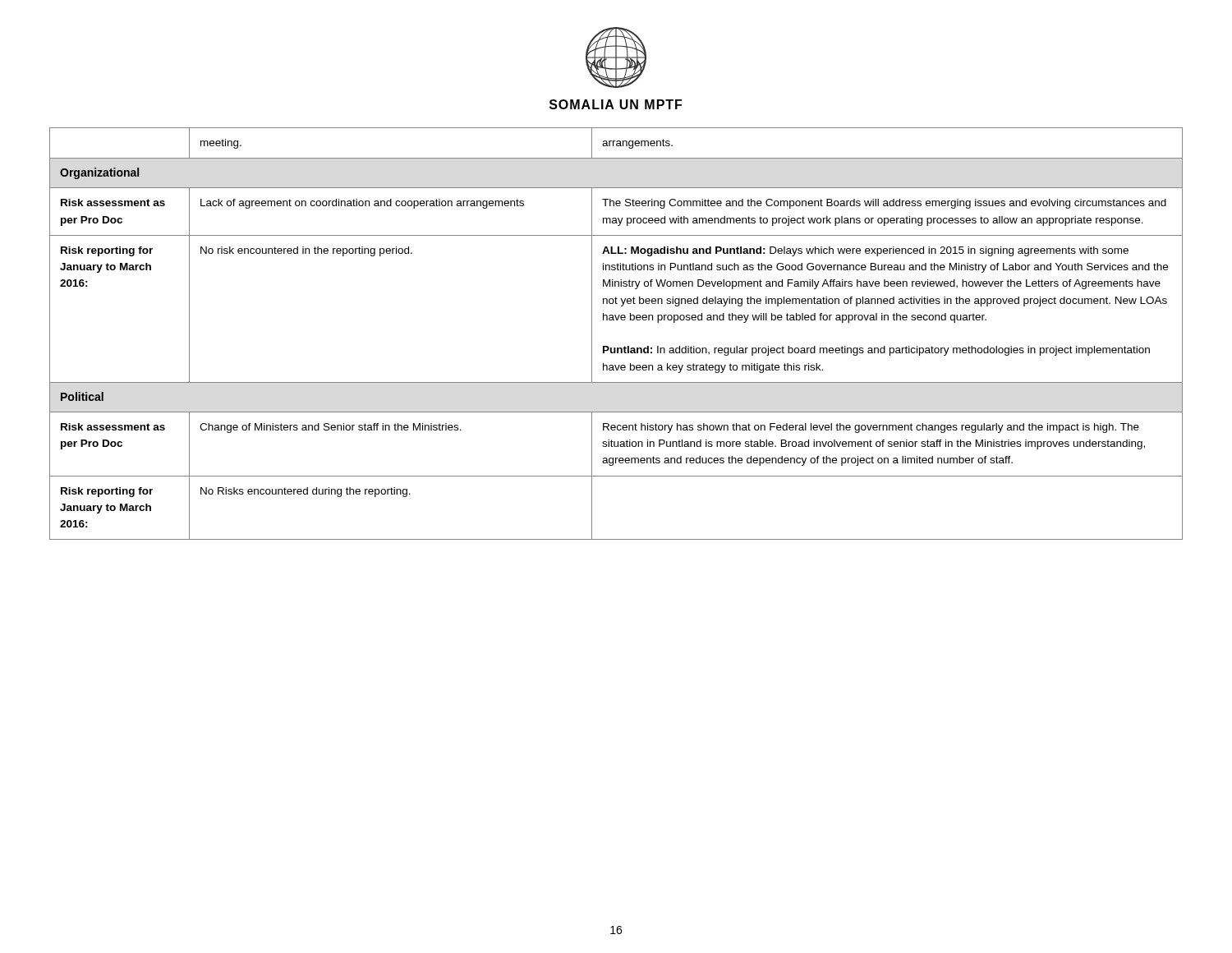The height and width of the screenshot is (953, 1232).
Task: Select the title with the text "SOMALIA UN MPTF"
Action: coord(616,105)
